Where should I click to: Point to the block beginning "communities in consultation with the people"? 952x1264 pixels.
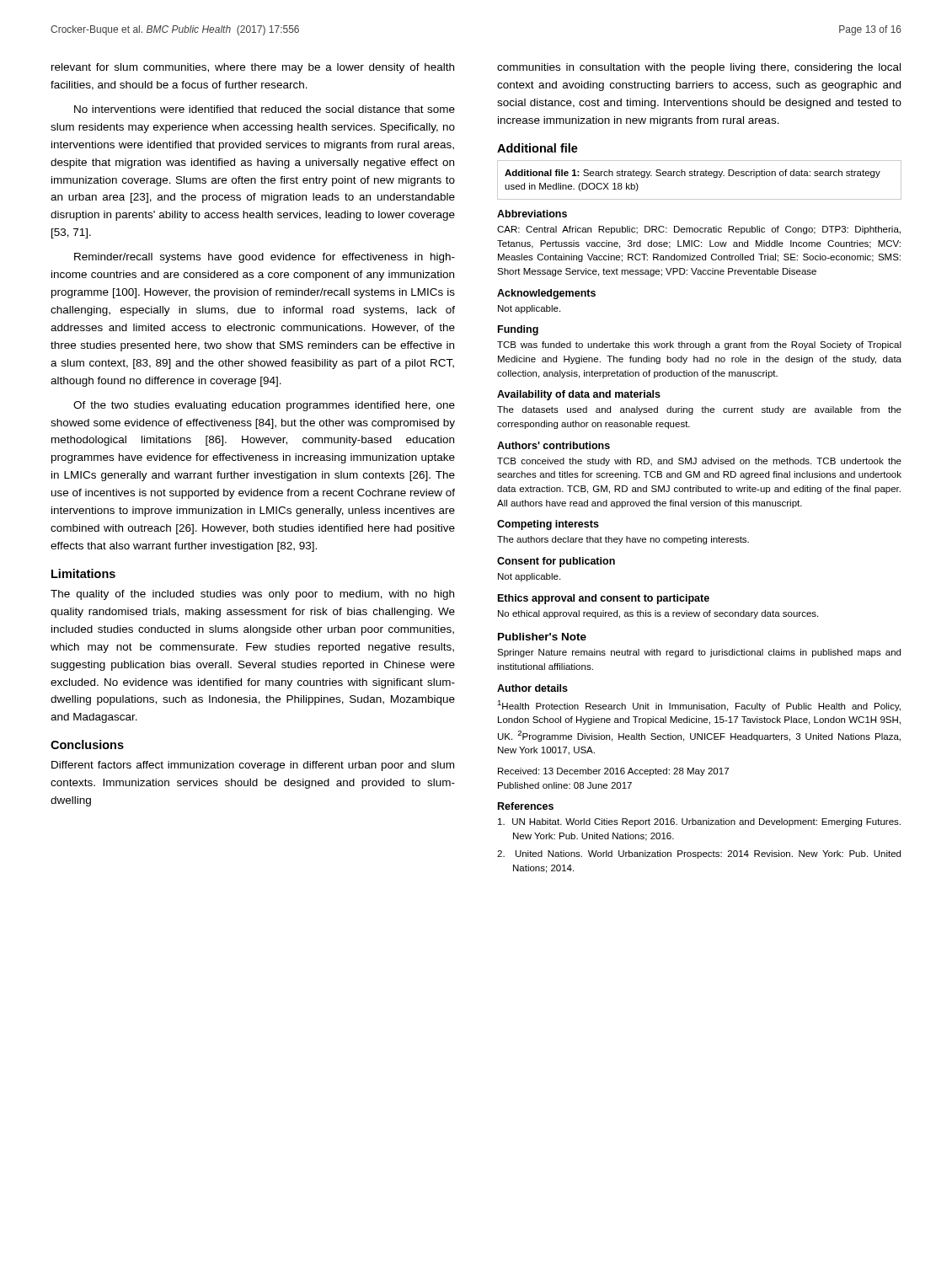click(x=699, y=94)
